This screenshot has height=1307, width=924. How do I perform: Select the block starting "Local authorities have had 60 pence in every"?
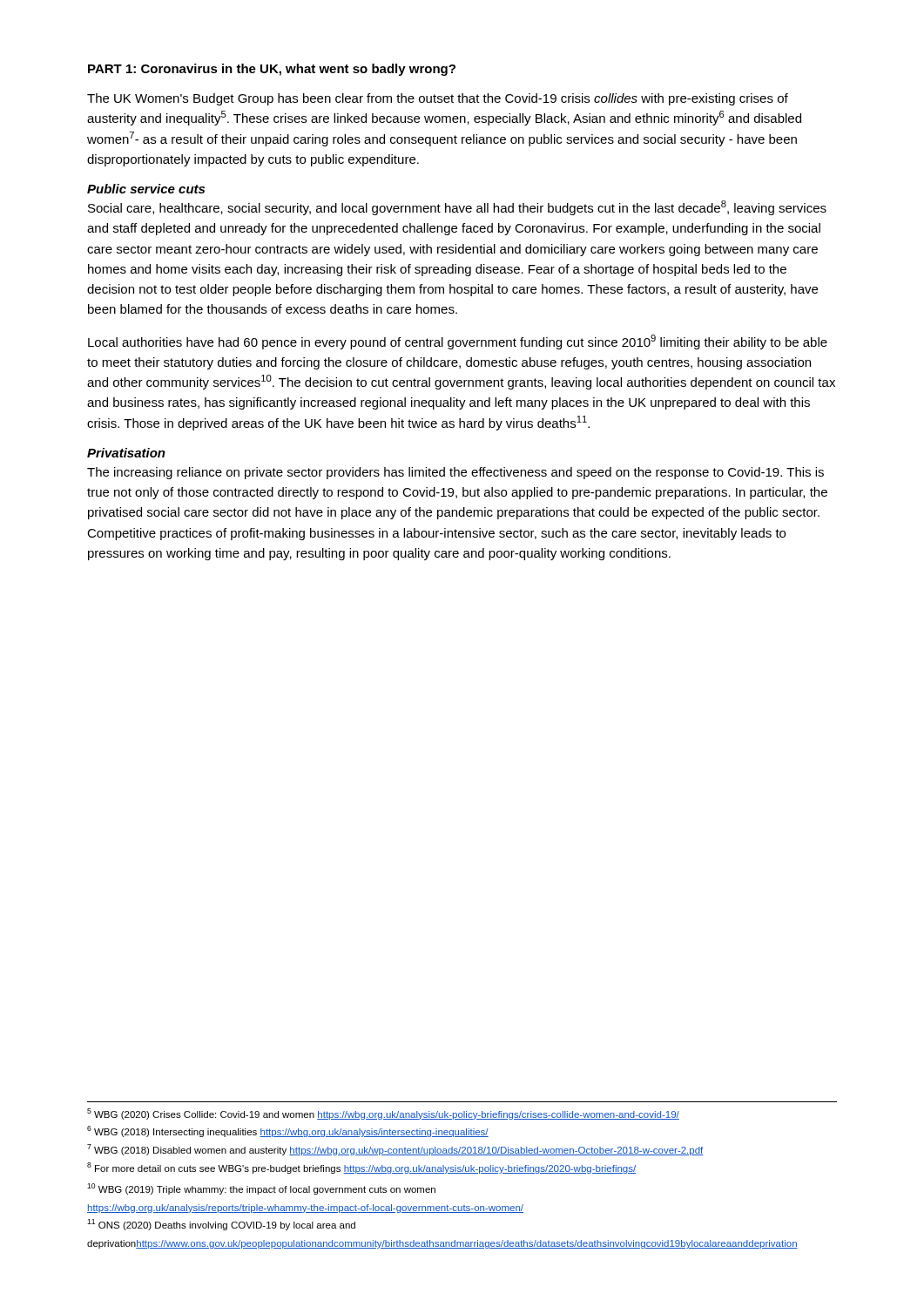click(x=462, y=382)
